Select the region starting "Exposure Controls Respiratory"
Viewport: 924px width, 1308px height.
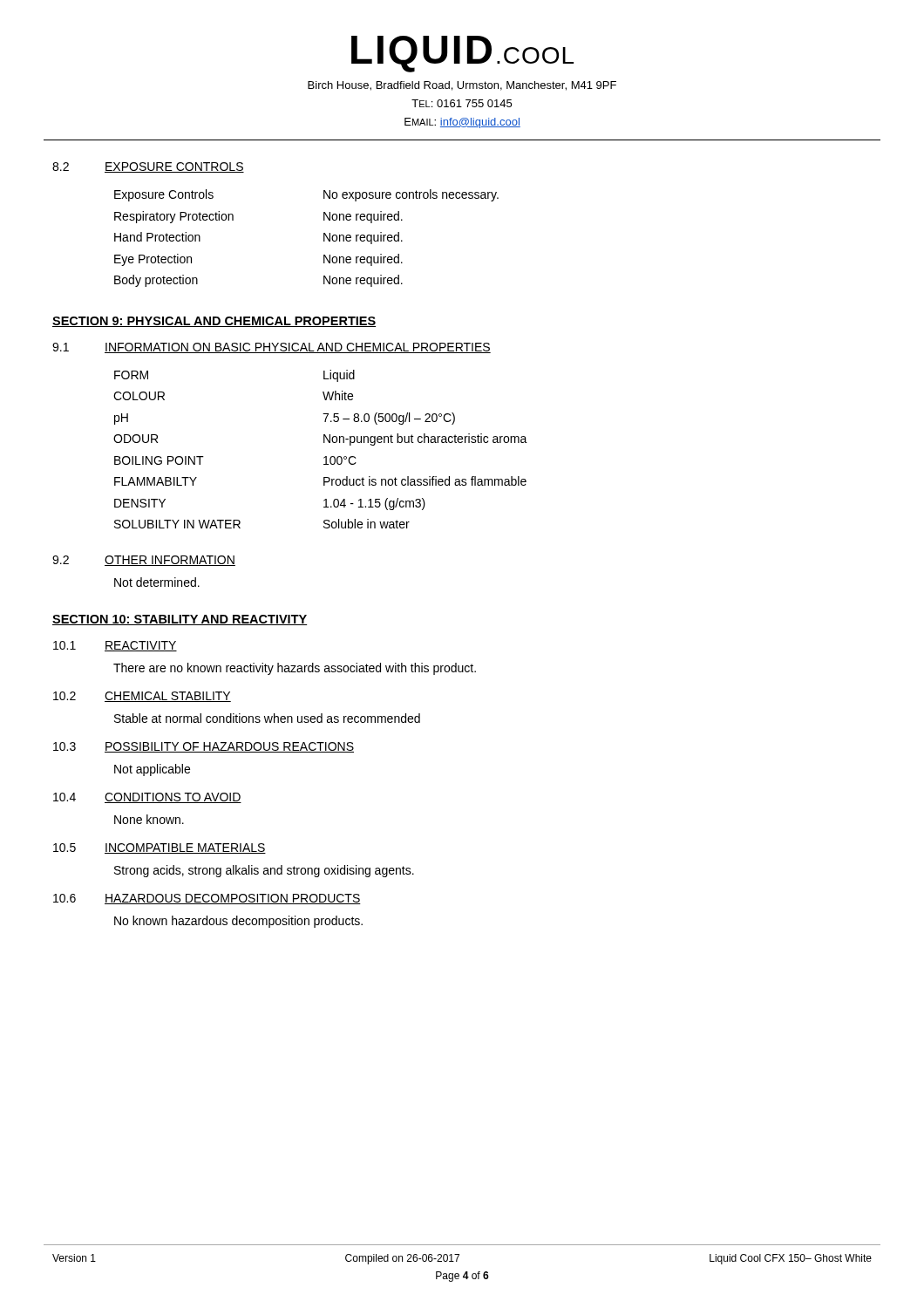(x=162, y=195)
